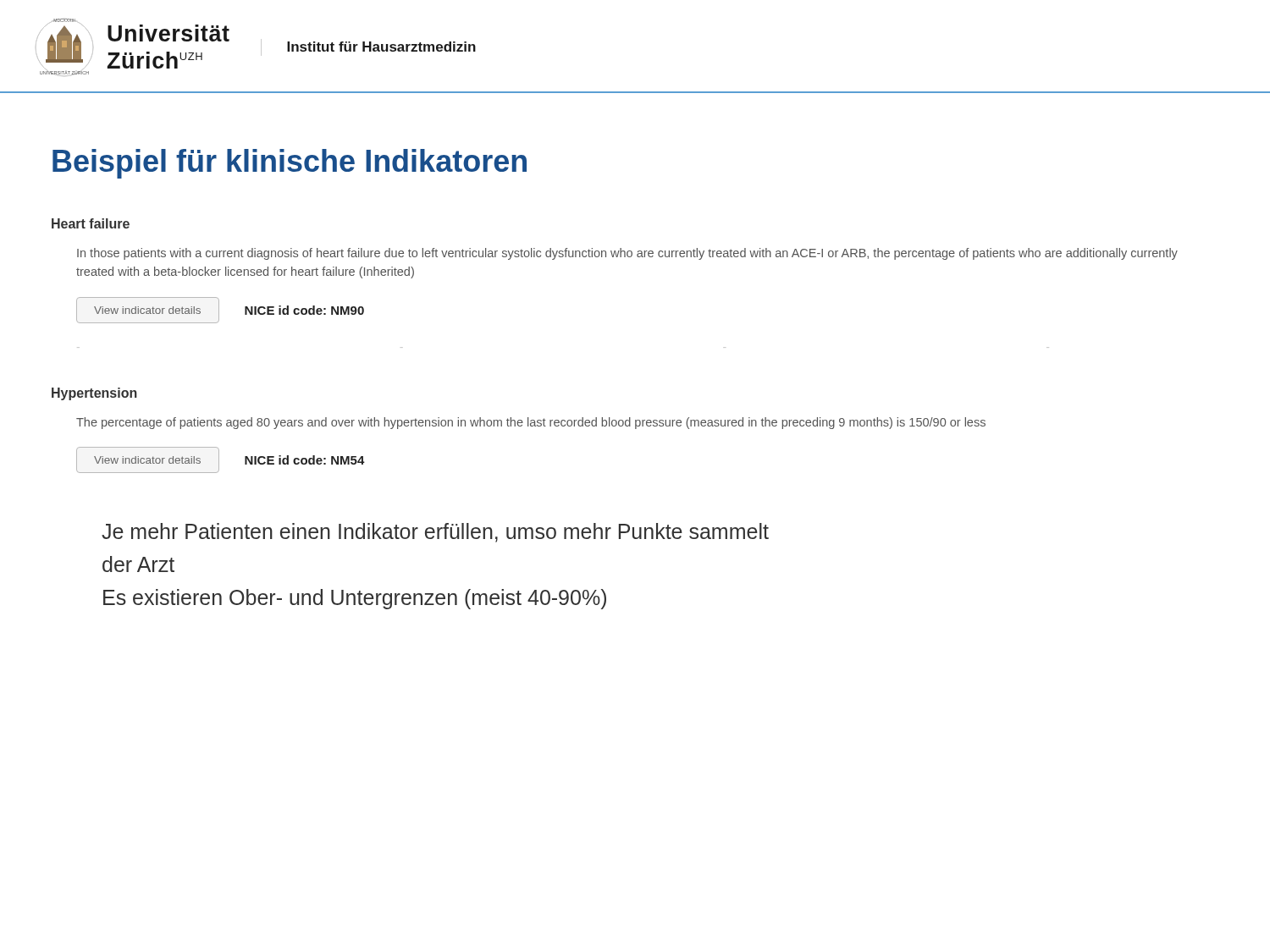Click on the text block that reads "The percentage of patients aged 80"
This screenshot has width=1270, height=952.
coord(531,422)
